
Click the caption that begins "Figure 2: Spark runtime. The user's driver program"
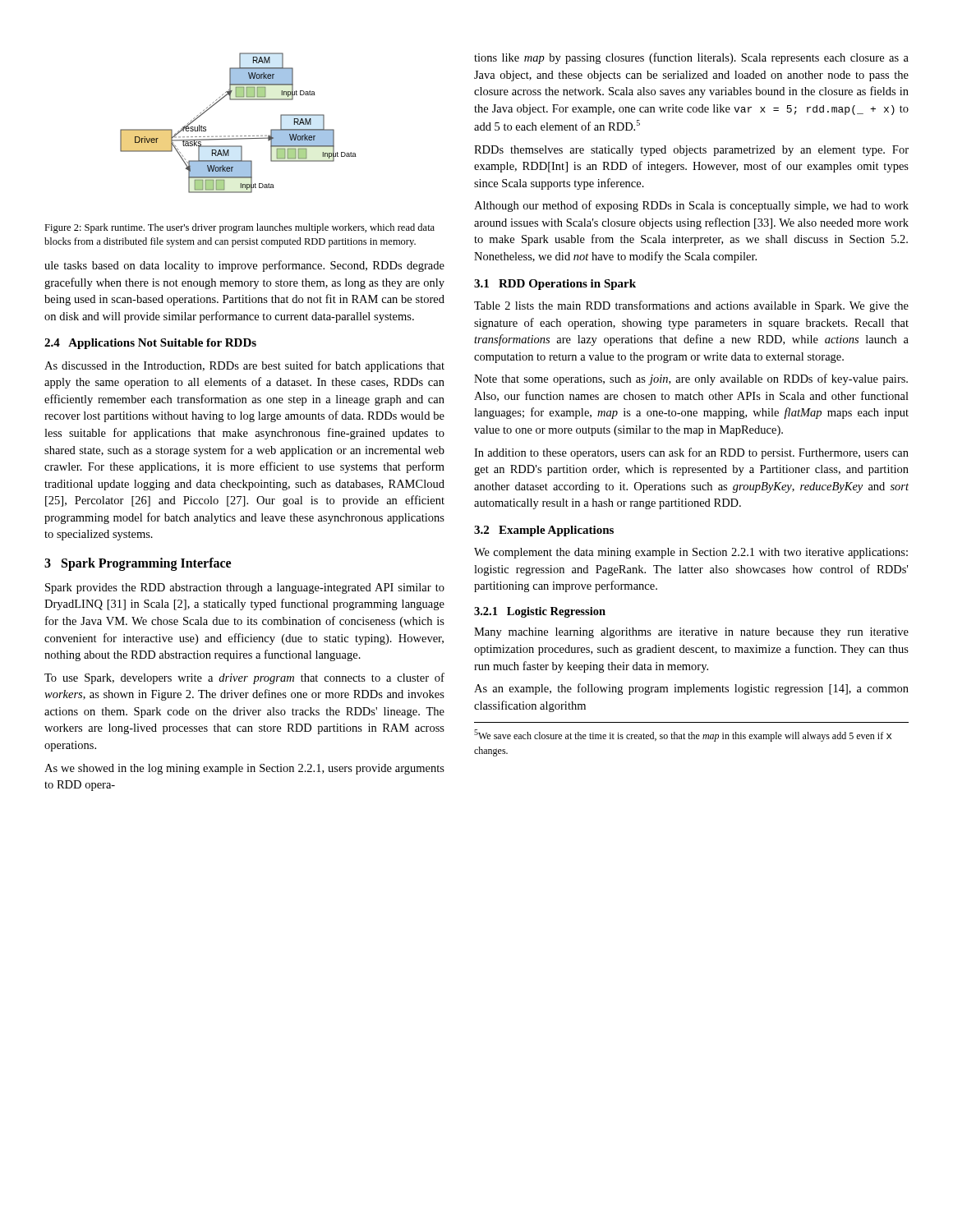click(240, 234)
